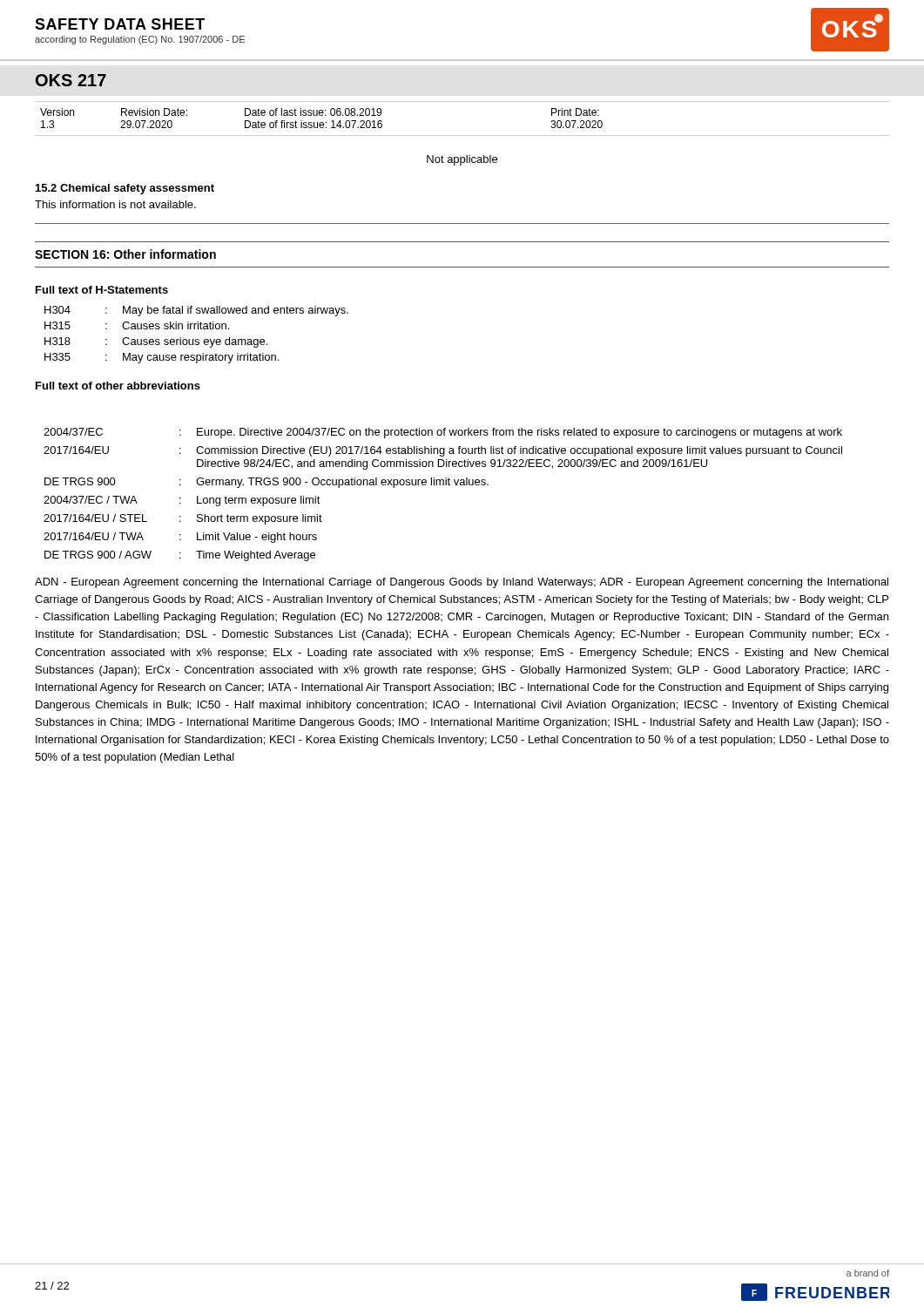Find "Not applicable" on this page
The height and width of the screenshot is (1307, 924).
[462, 159]
